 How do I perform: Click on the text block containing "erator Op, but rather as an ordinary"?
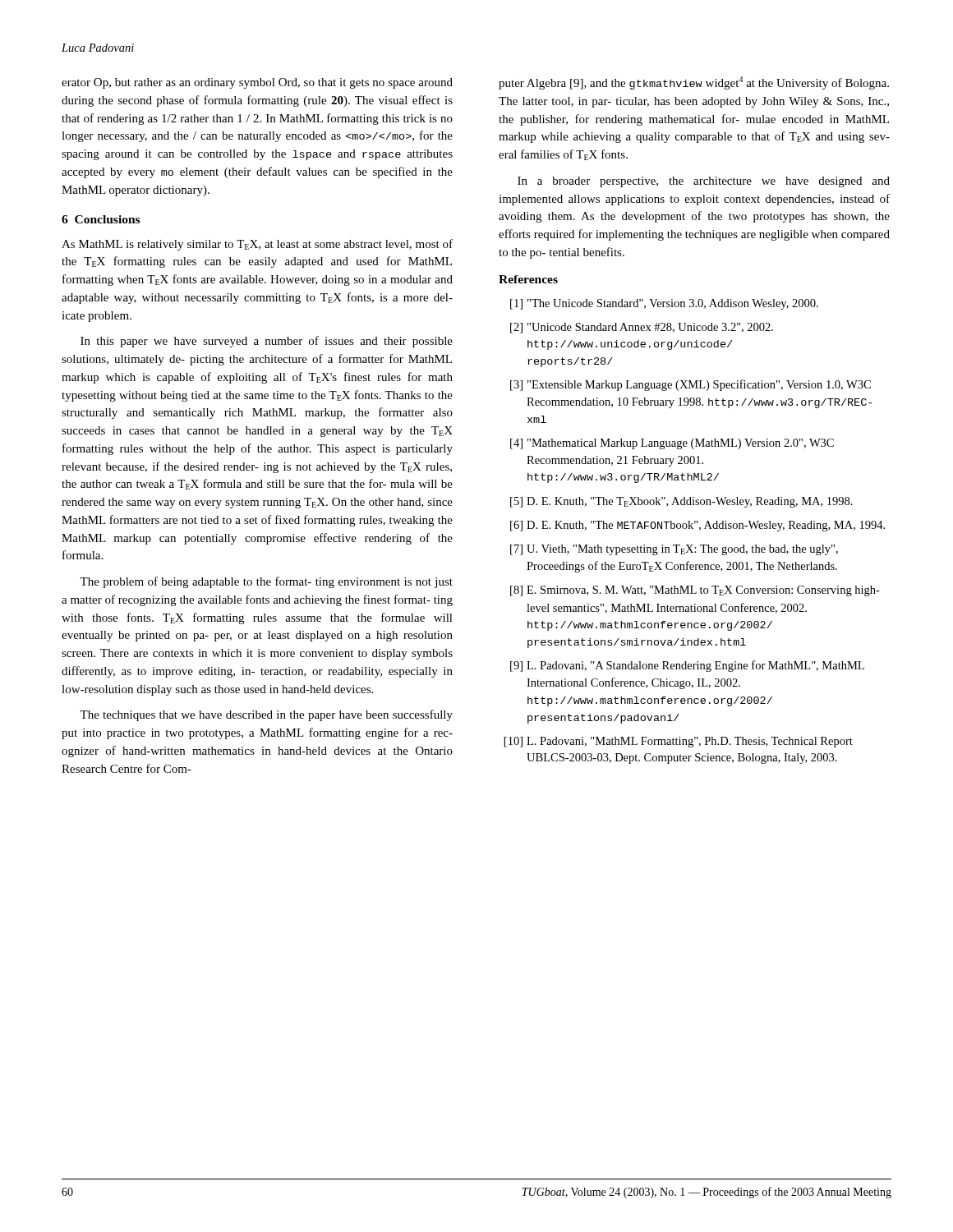[257, 136]
